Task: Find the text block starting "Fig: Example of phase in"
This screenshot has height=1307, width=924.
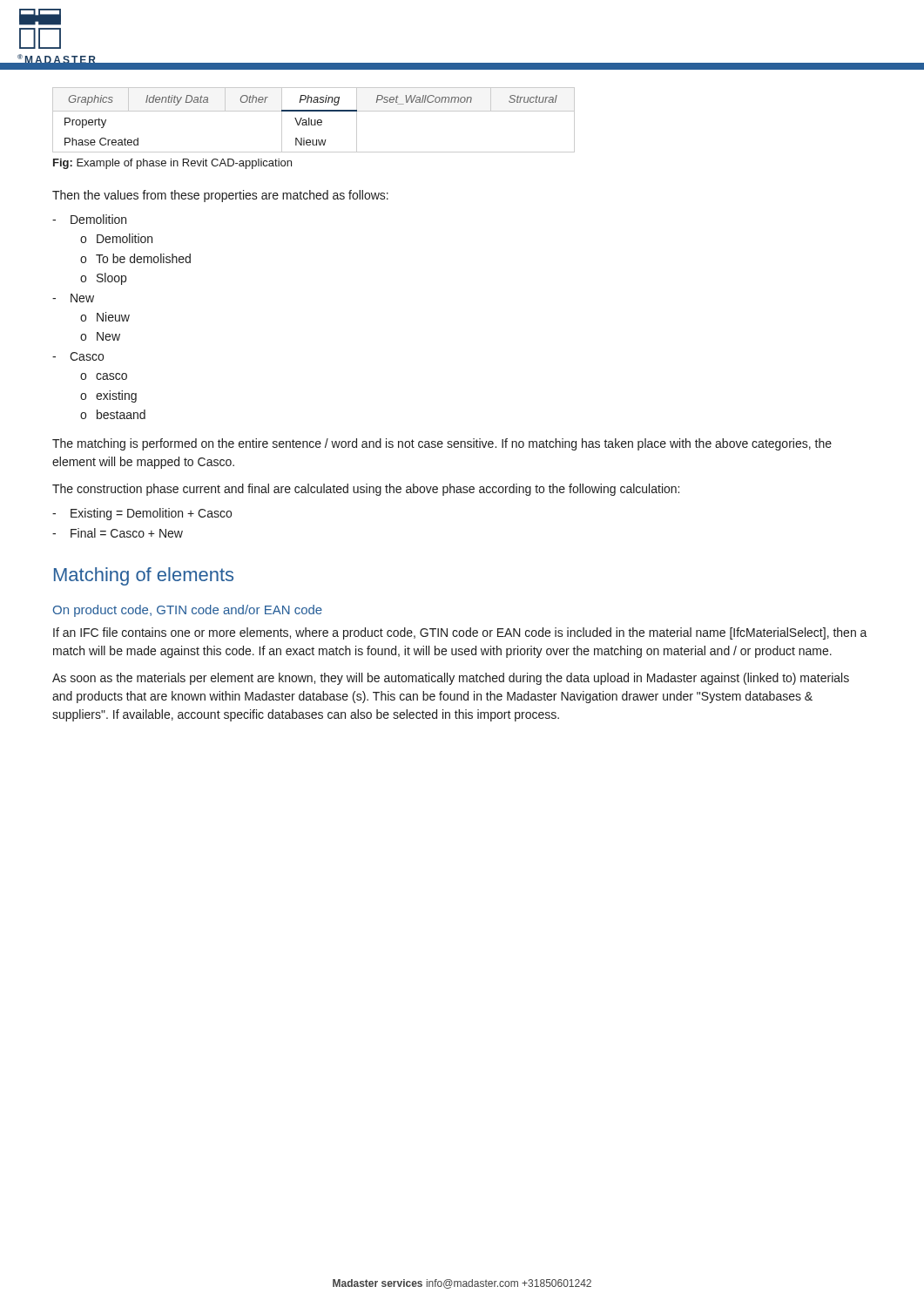Action: [x=172, y=162]
